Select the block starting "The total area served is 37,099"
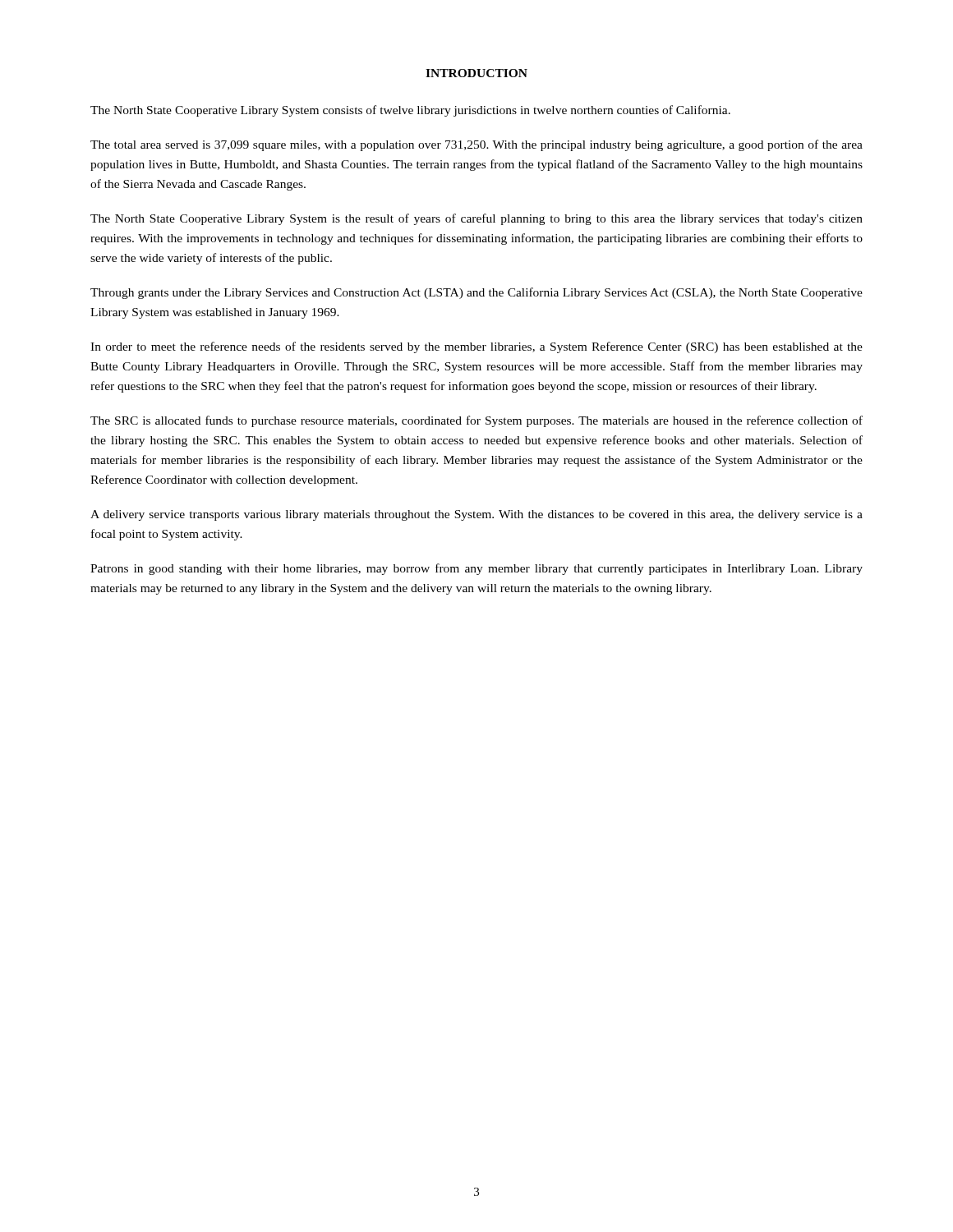Screen dimensions: 1232x953 click(x=476, y=164)
